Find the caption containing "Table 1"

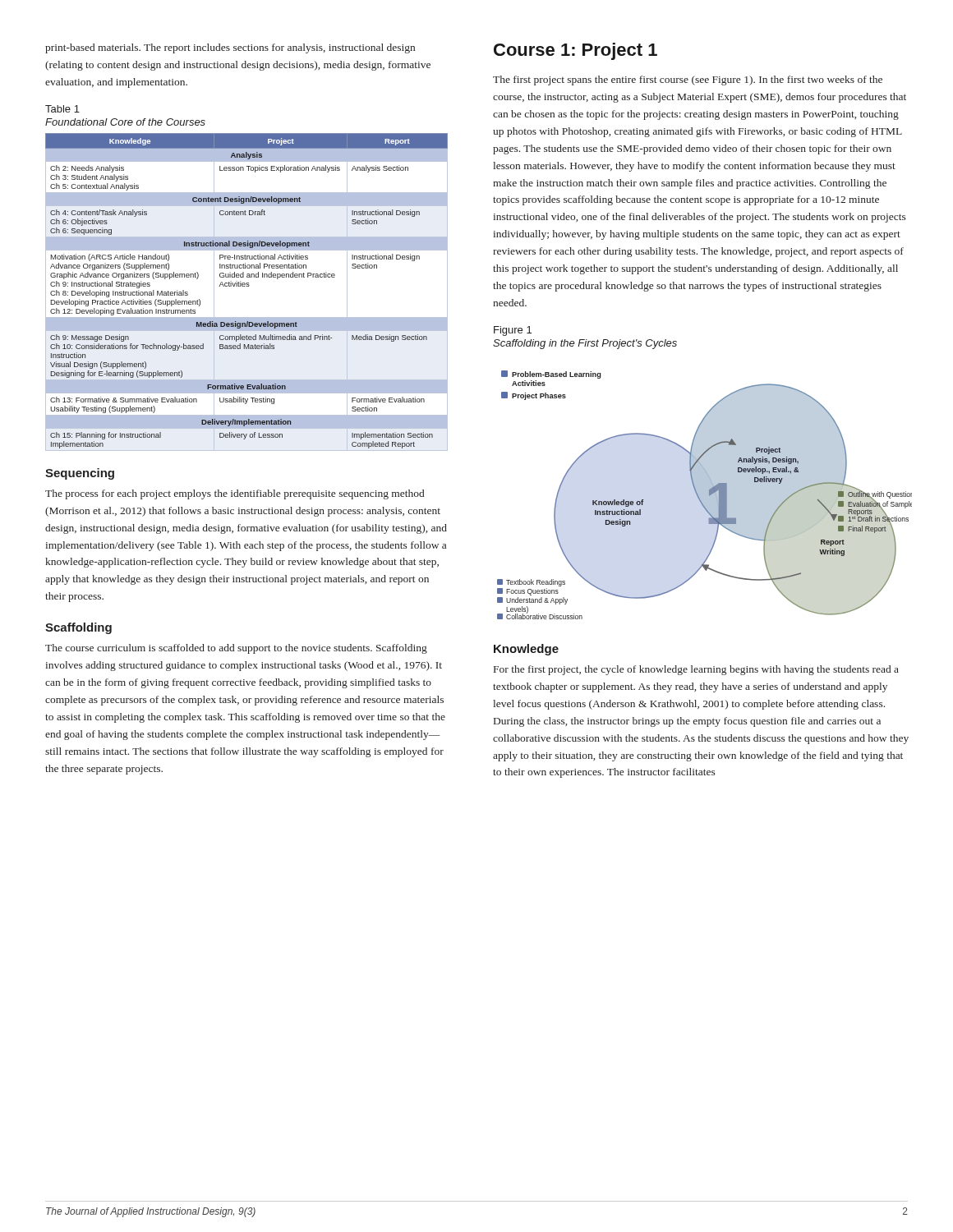pyautogui.click(x=62, y=109)
